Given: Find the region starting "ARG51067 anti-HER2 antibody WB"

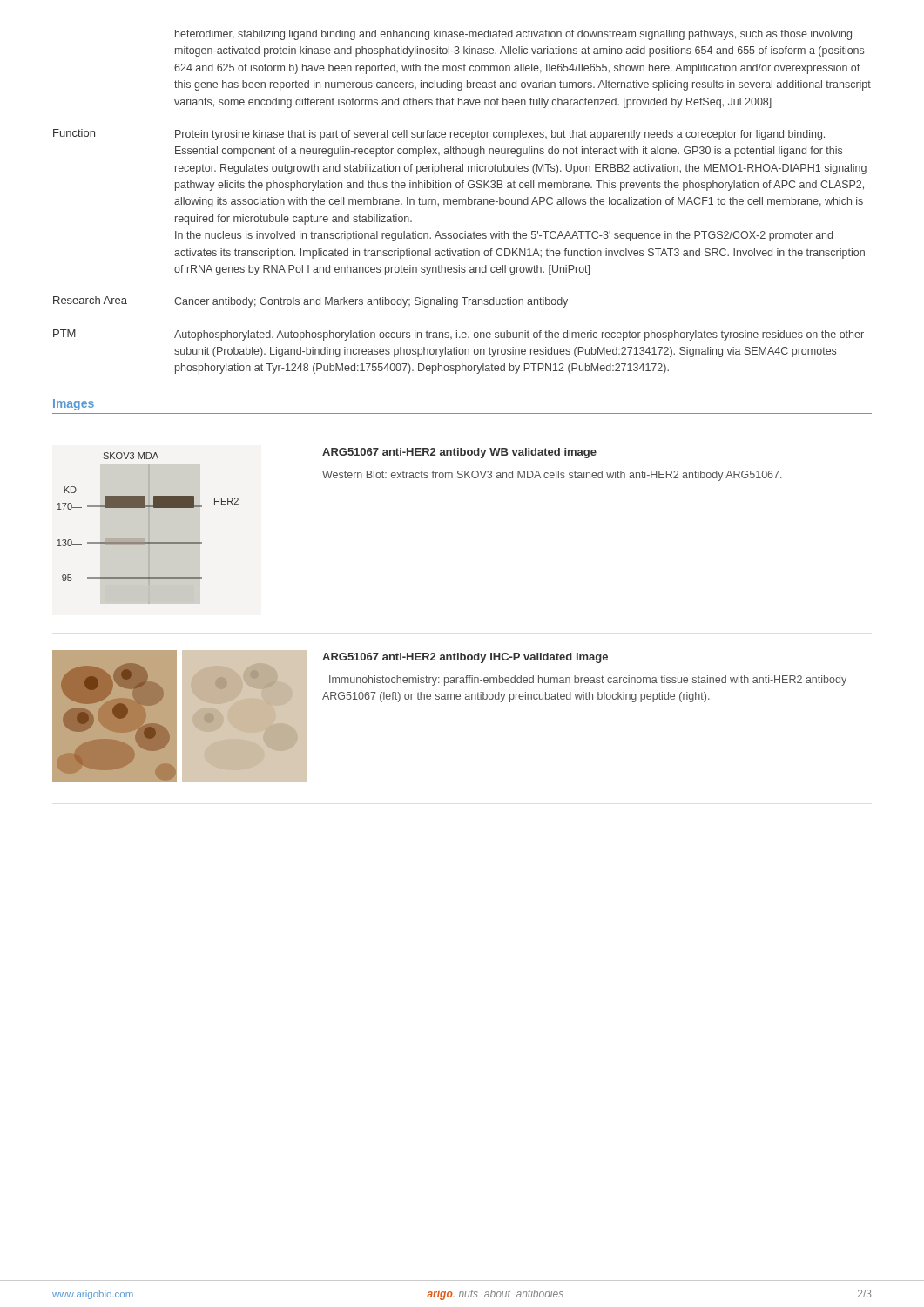Looking at the screenshot, I should [x=459, y=452].
